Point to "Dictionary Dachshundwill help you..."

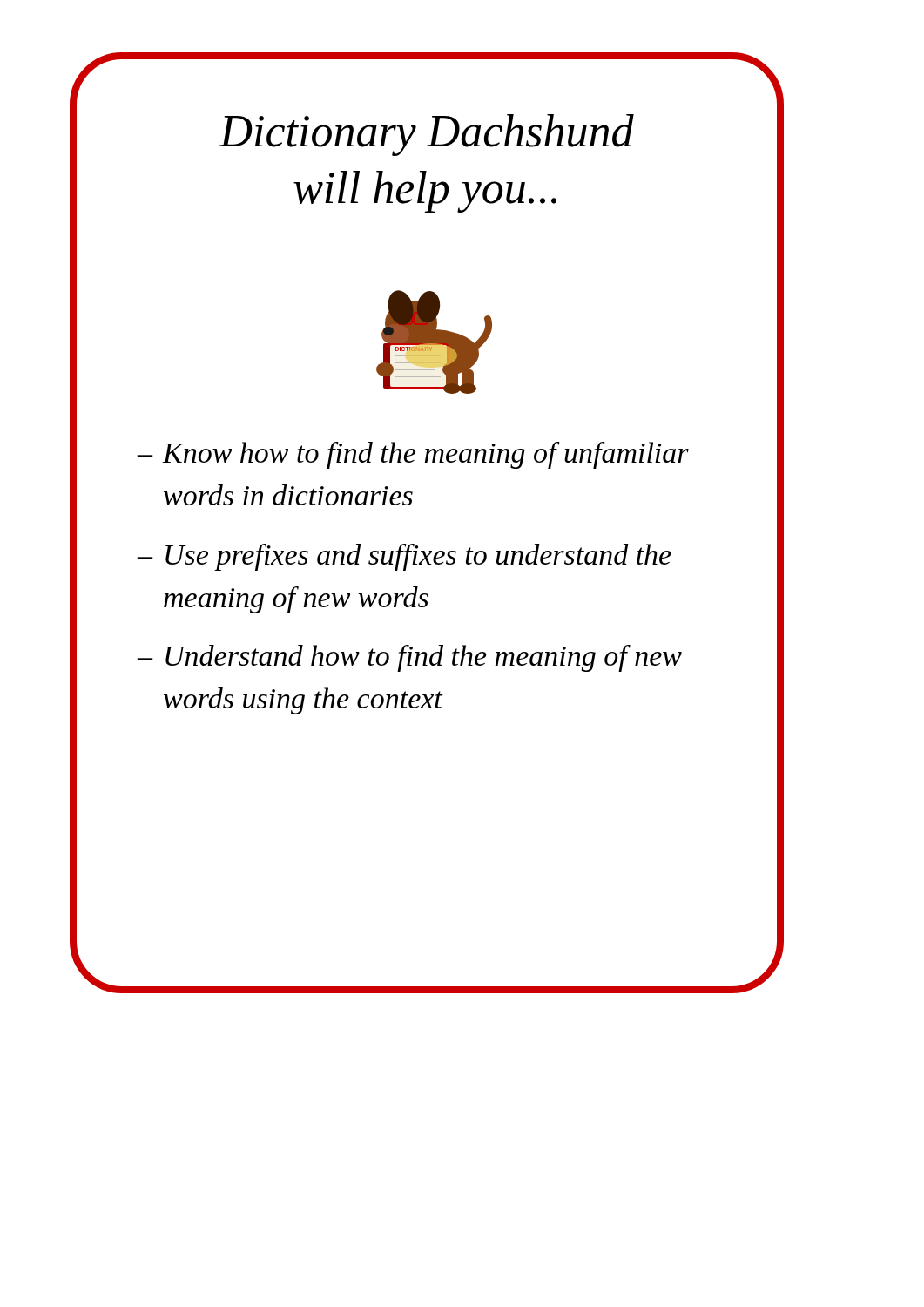pyautogui.click(x=427, y=159)
